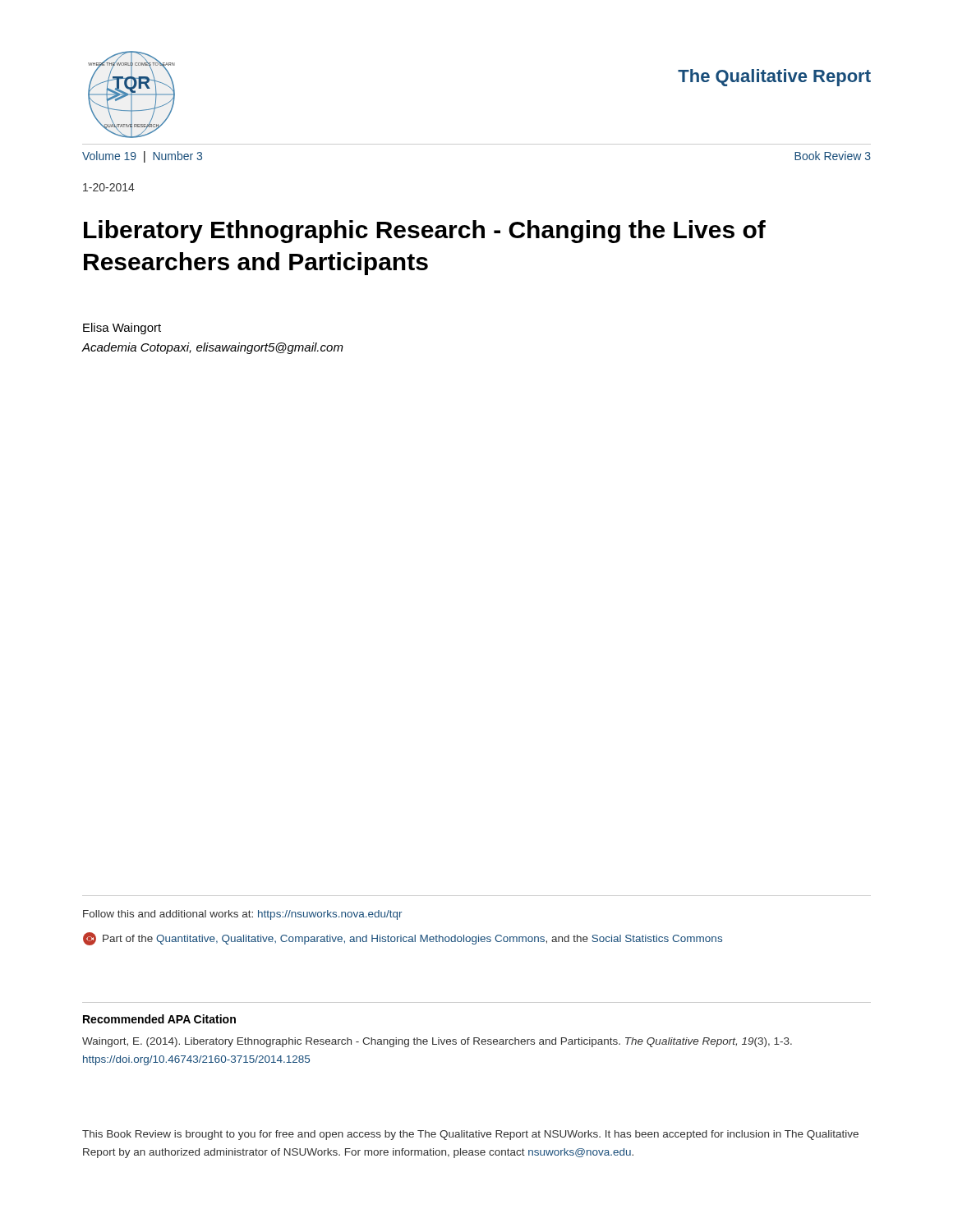The width and height of the screenshot is (953, 1232).
Task: Locate the title that says "Liberatory Ethnographic Research - Changing"
Action: click(x=424, y=246)
